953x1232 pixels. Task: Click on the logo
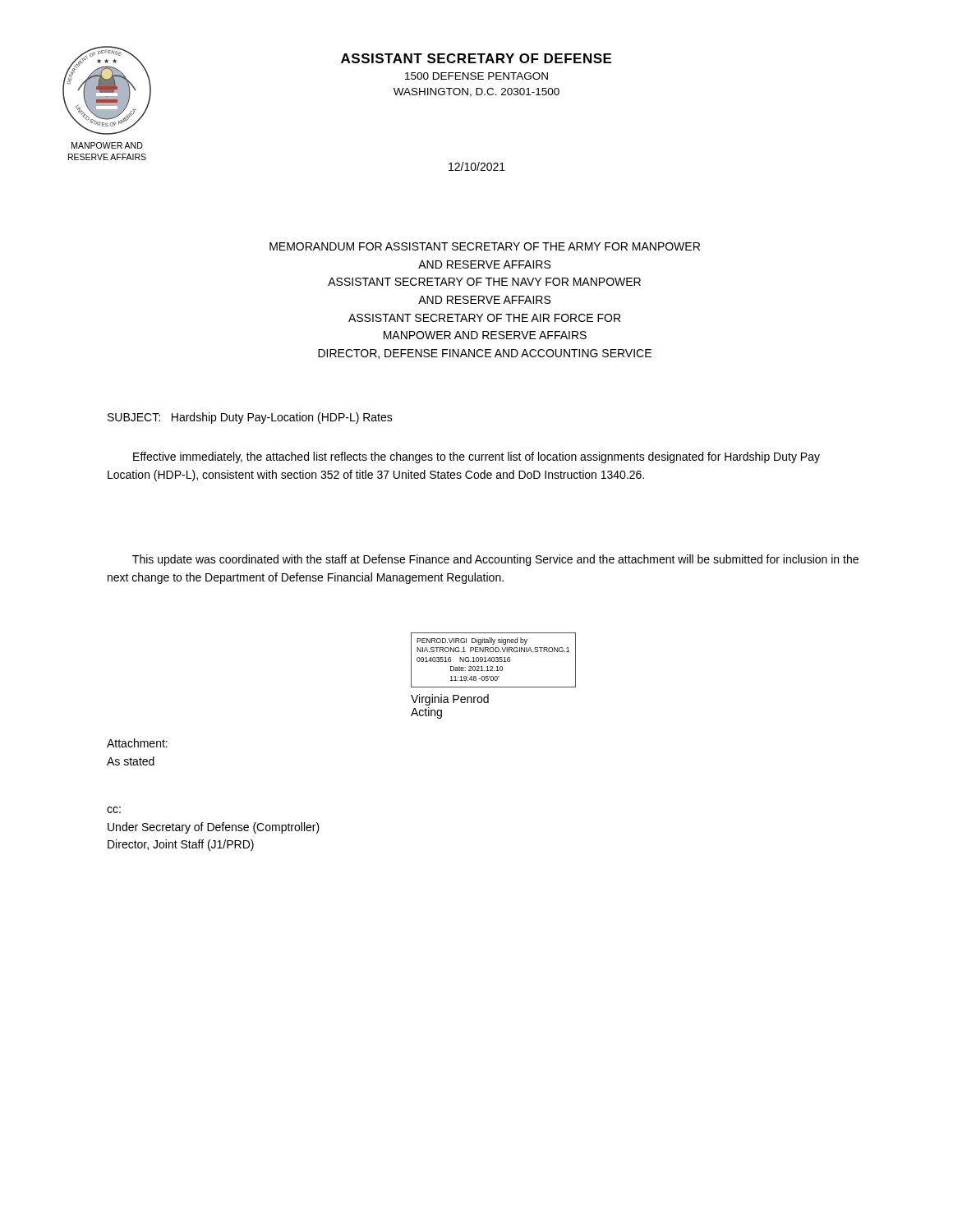coord(107,104)
